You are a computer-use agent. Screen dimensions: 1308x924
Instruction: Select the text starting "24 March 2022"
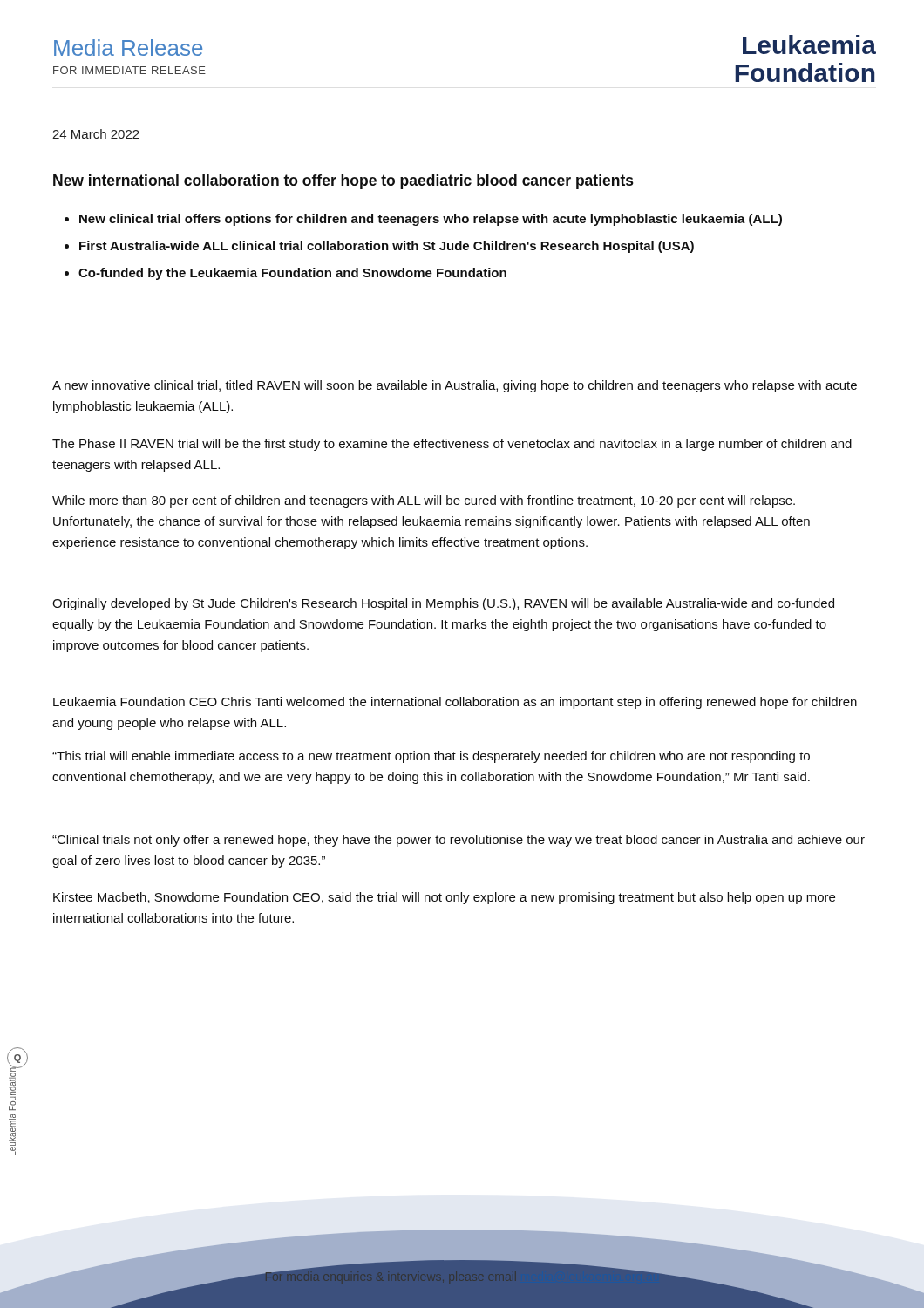(x=96, y=134)
